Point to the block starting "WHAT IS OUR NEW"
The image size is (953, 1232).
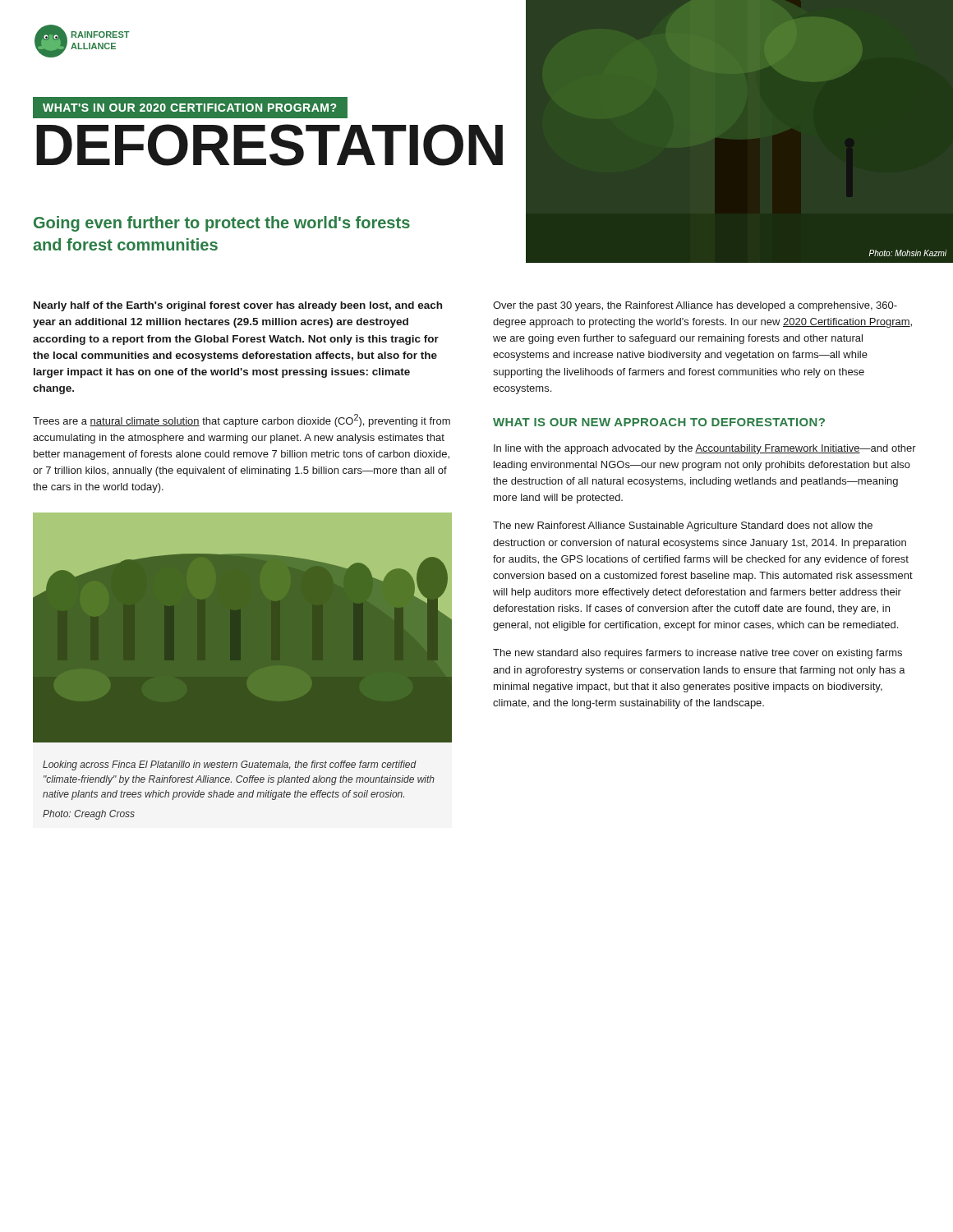point(659,422)
